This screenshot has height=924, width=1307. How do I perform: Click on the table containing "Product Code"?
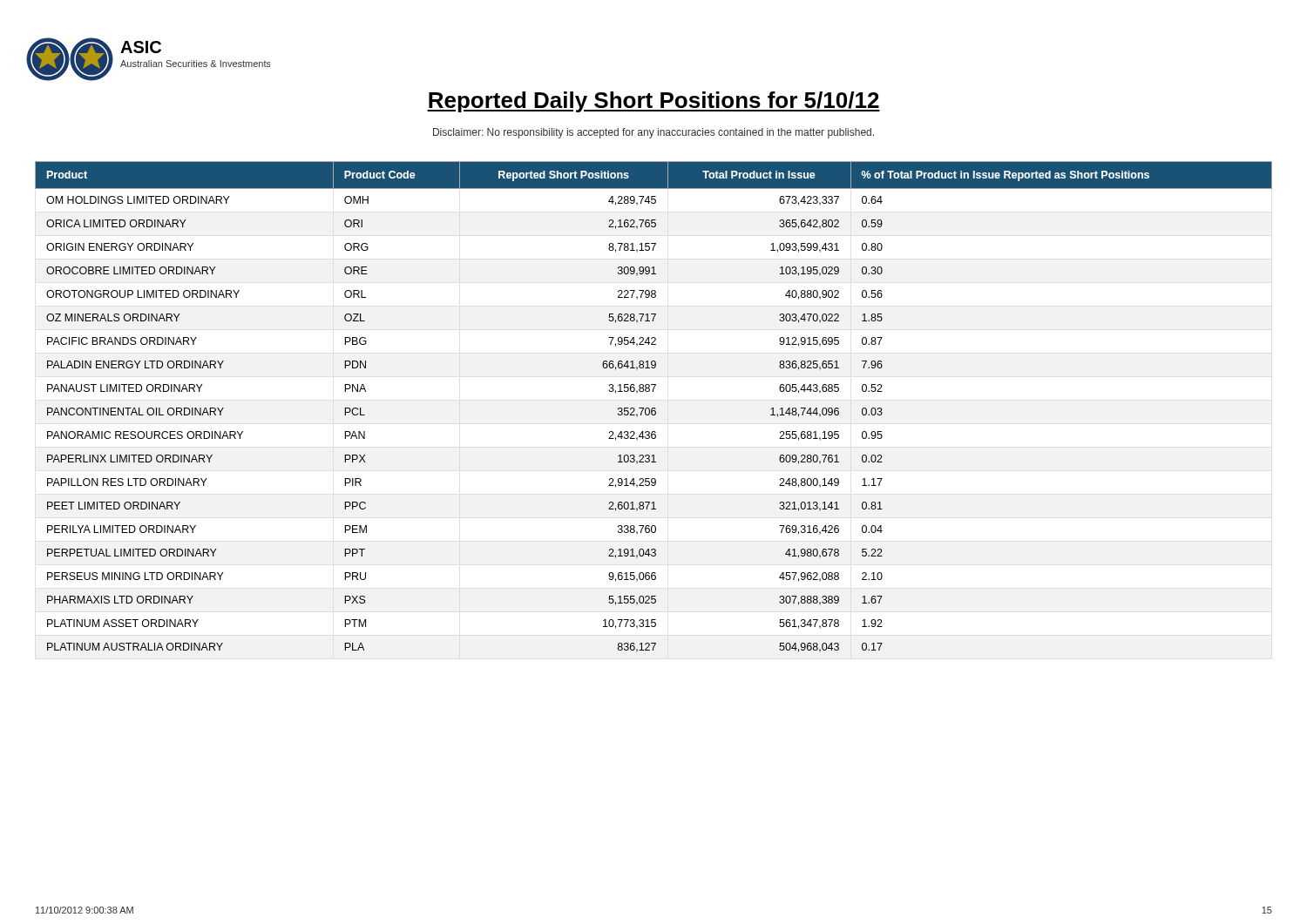point(654,516)
